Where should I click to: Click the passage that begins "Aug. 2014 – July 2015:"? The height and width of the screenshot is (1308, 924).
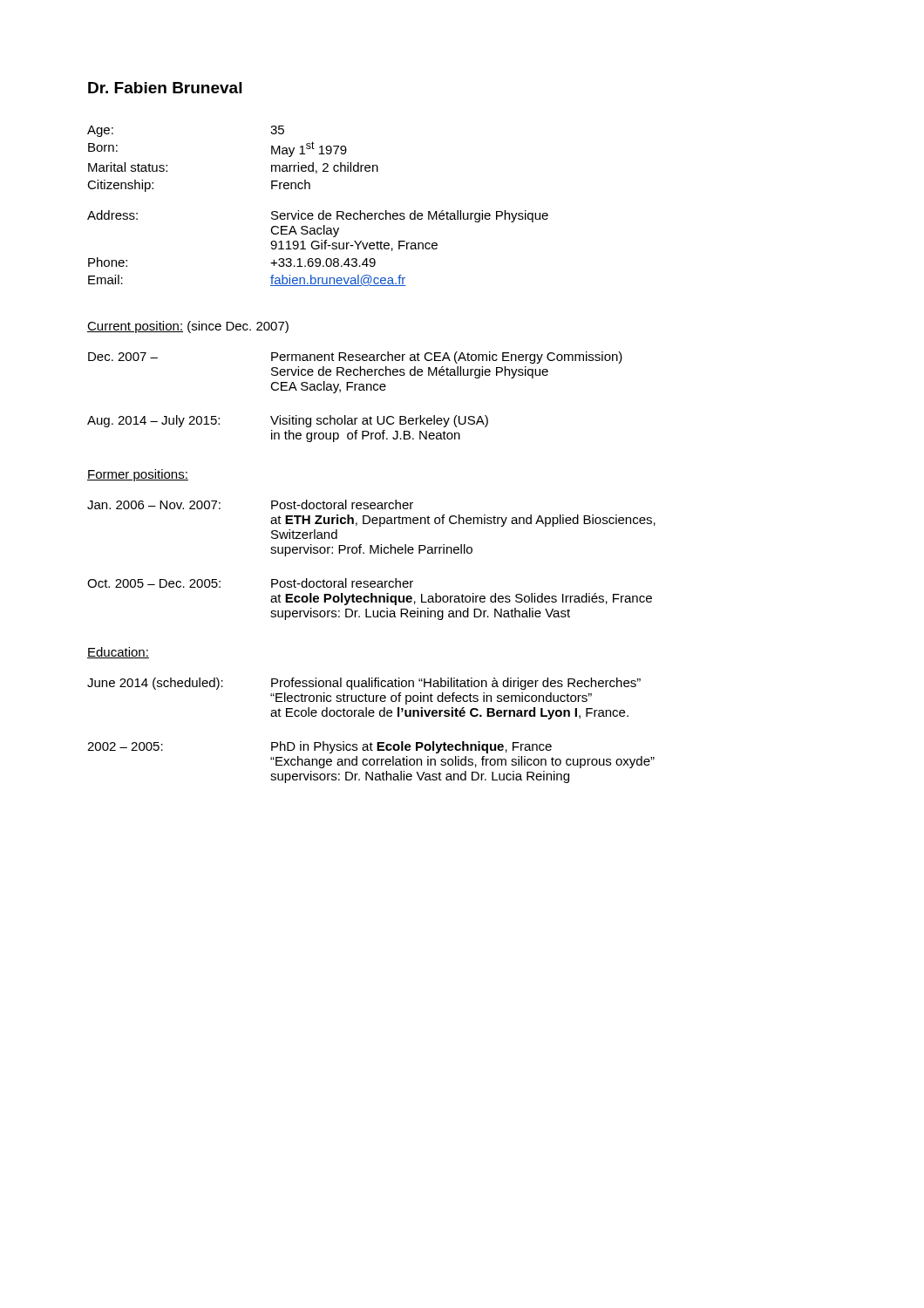pos(462,427)
